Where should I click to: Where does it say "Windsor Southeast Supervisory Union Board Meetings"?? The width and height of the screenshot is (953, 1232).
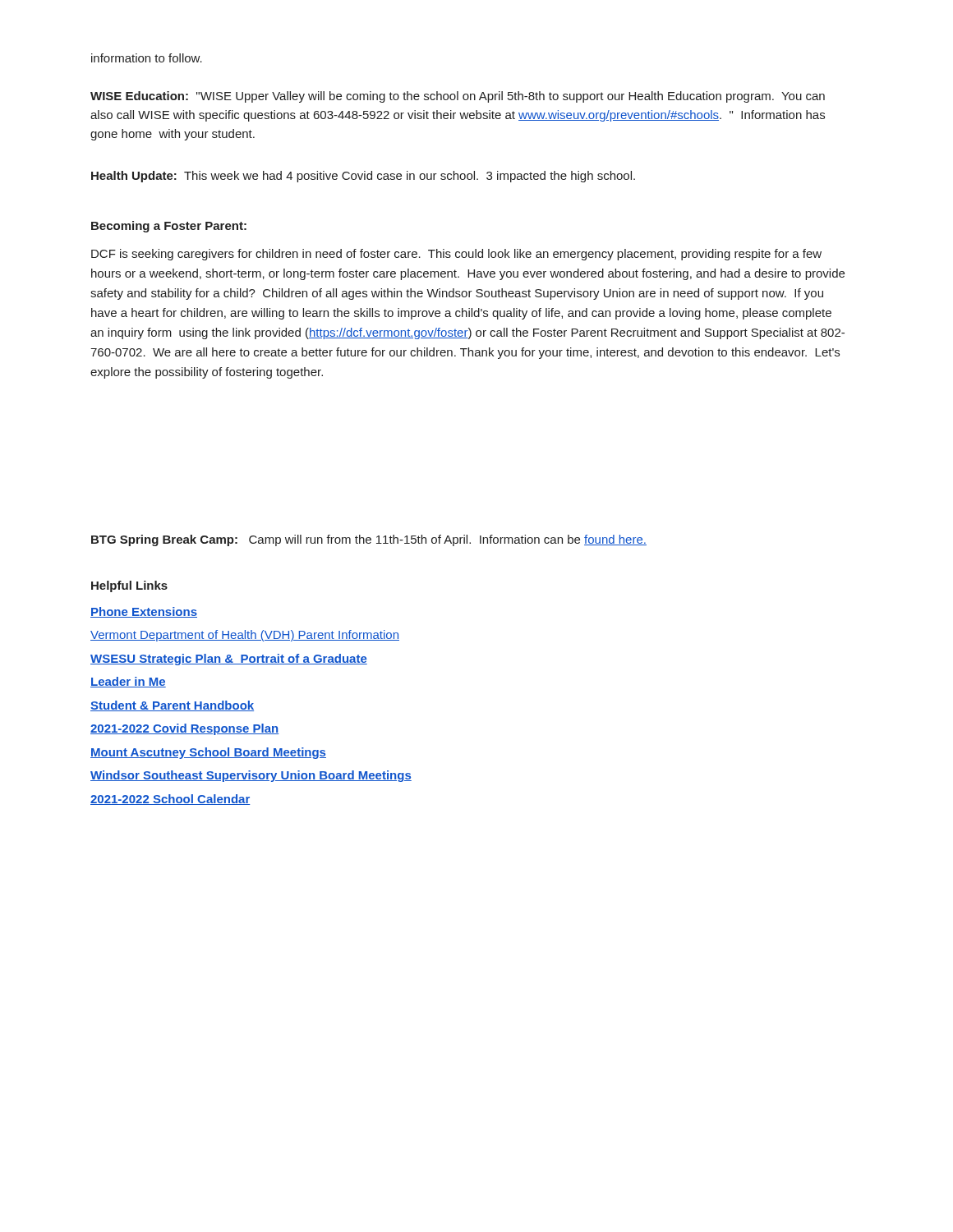[251, 775]
